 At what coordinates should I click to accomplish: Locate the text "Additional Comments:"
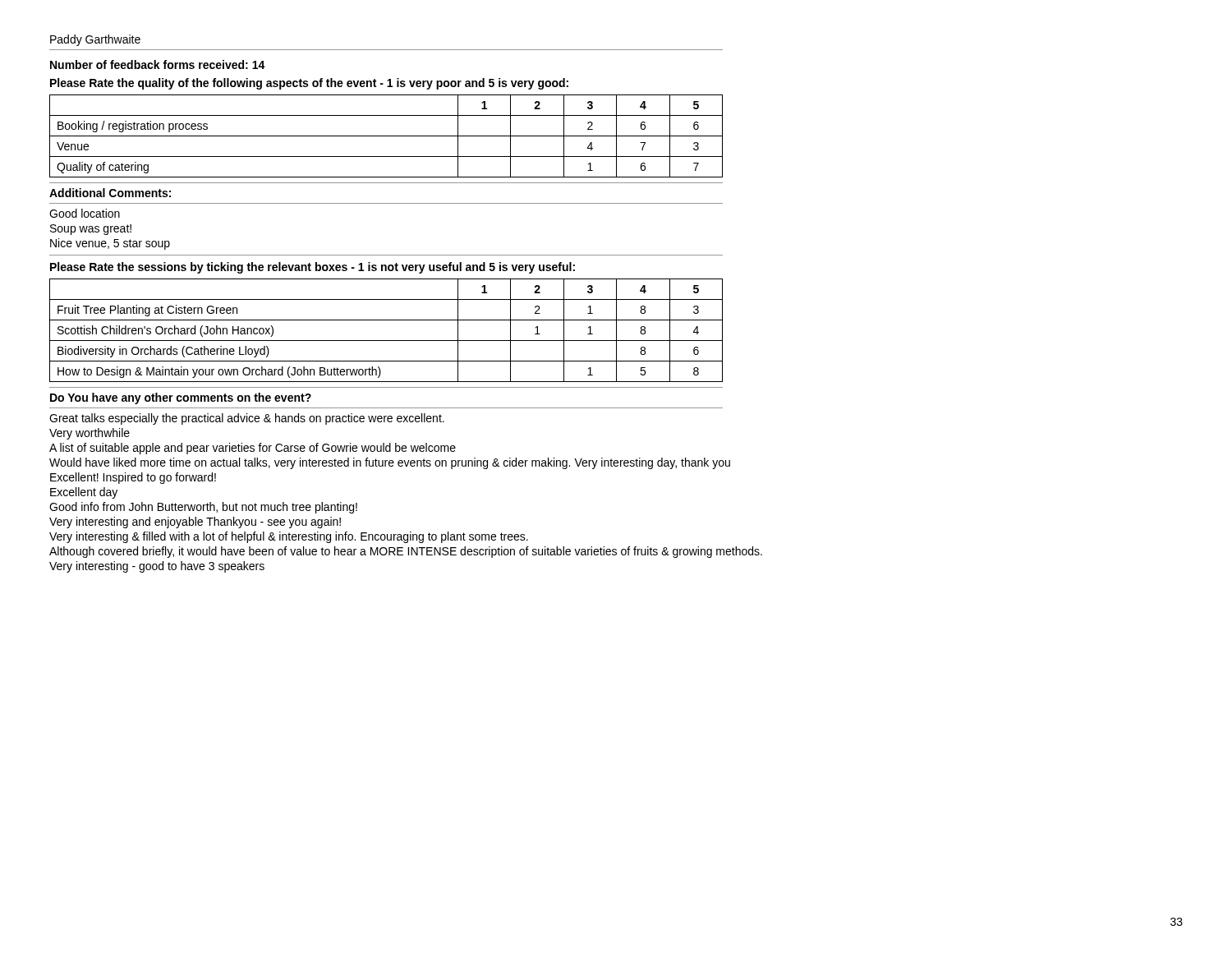point(111,193)
